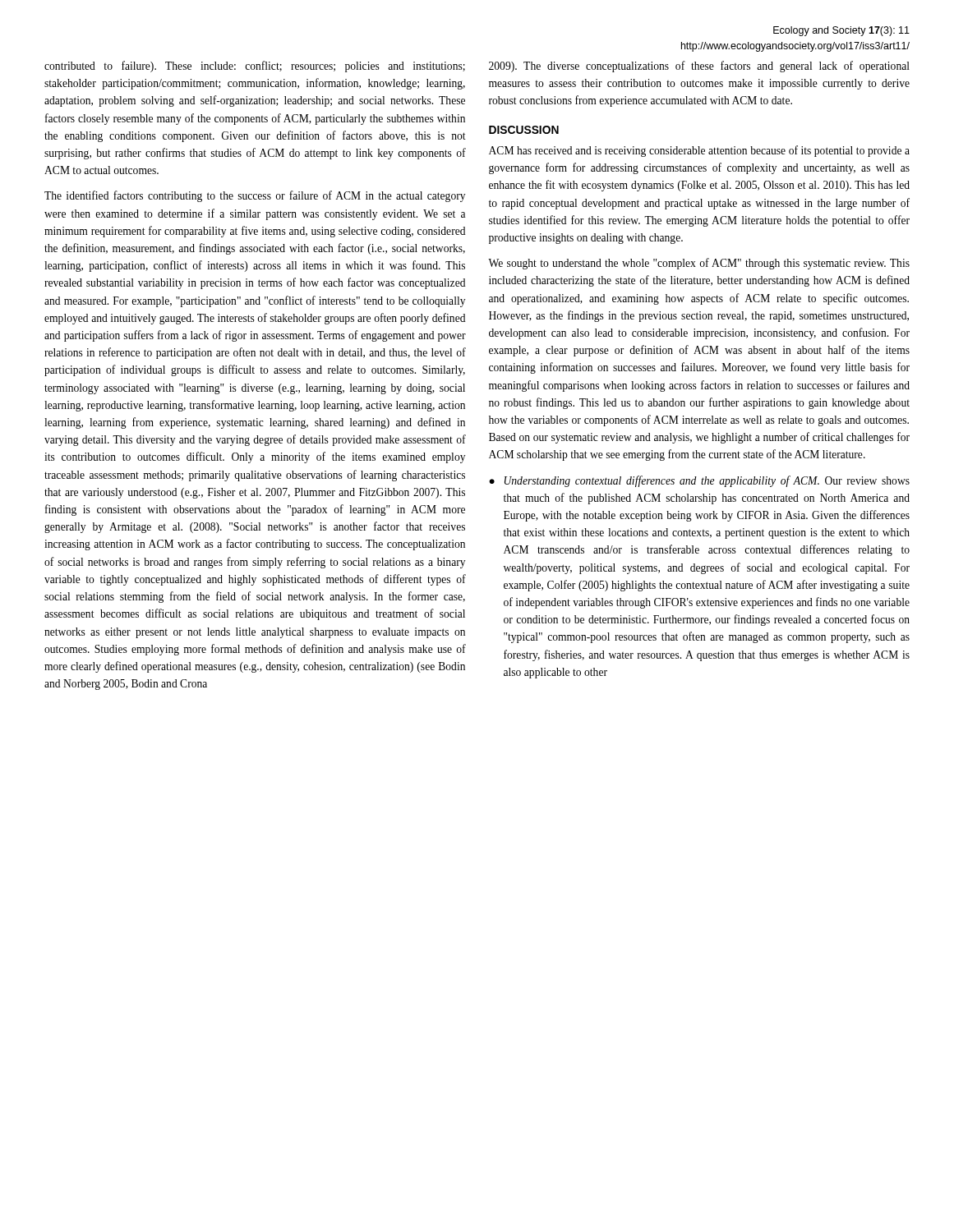Find the text block that says "contributed to failure). These include: conflict; resources; policies"
954x1232 pixels.
pos(255,118)
